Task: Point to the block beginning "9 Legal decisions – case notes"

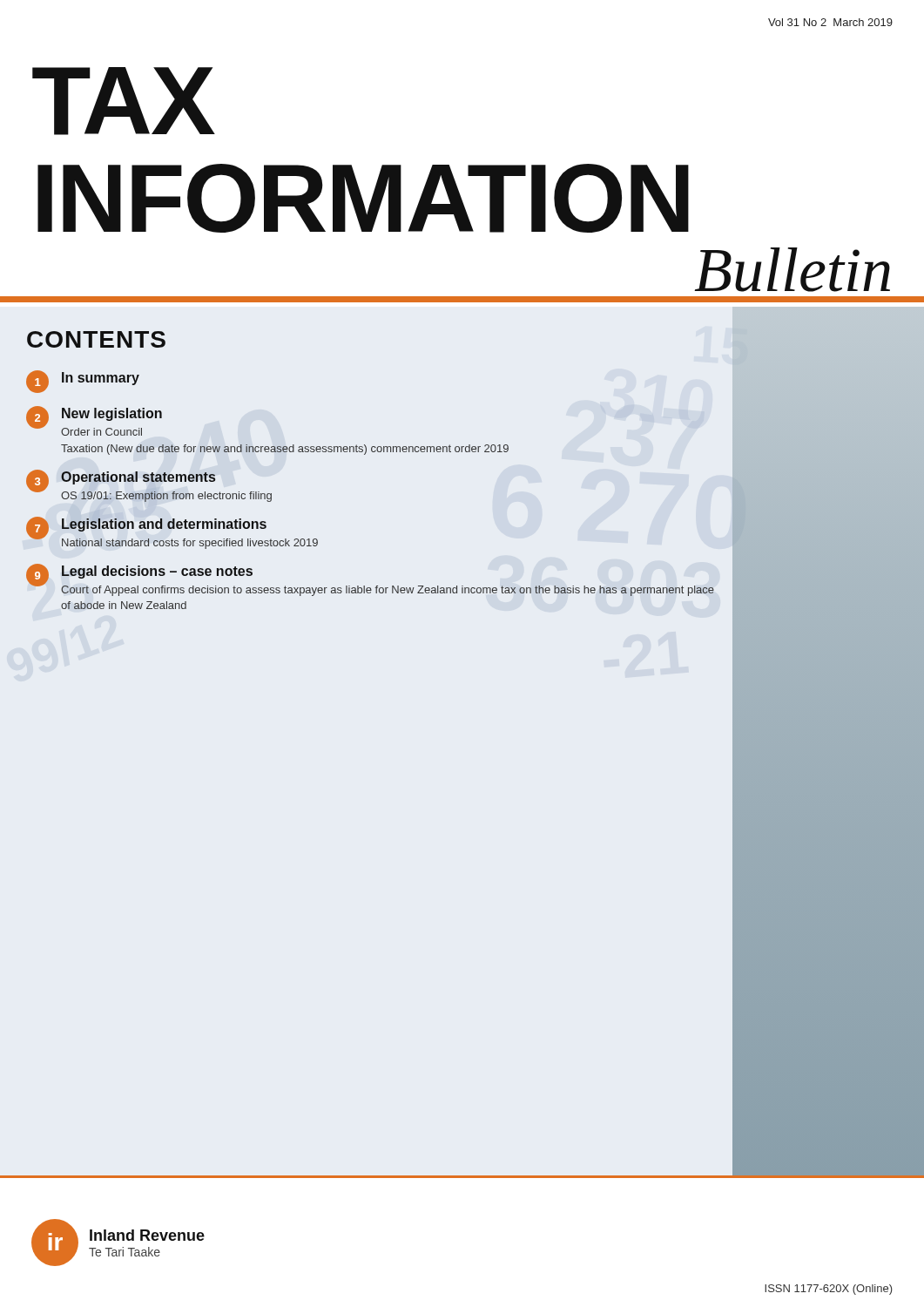Action: click(x=375, y=588)
